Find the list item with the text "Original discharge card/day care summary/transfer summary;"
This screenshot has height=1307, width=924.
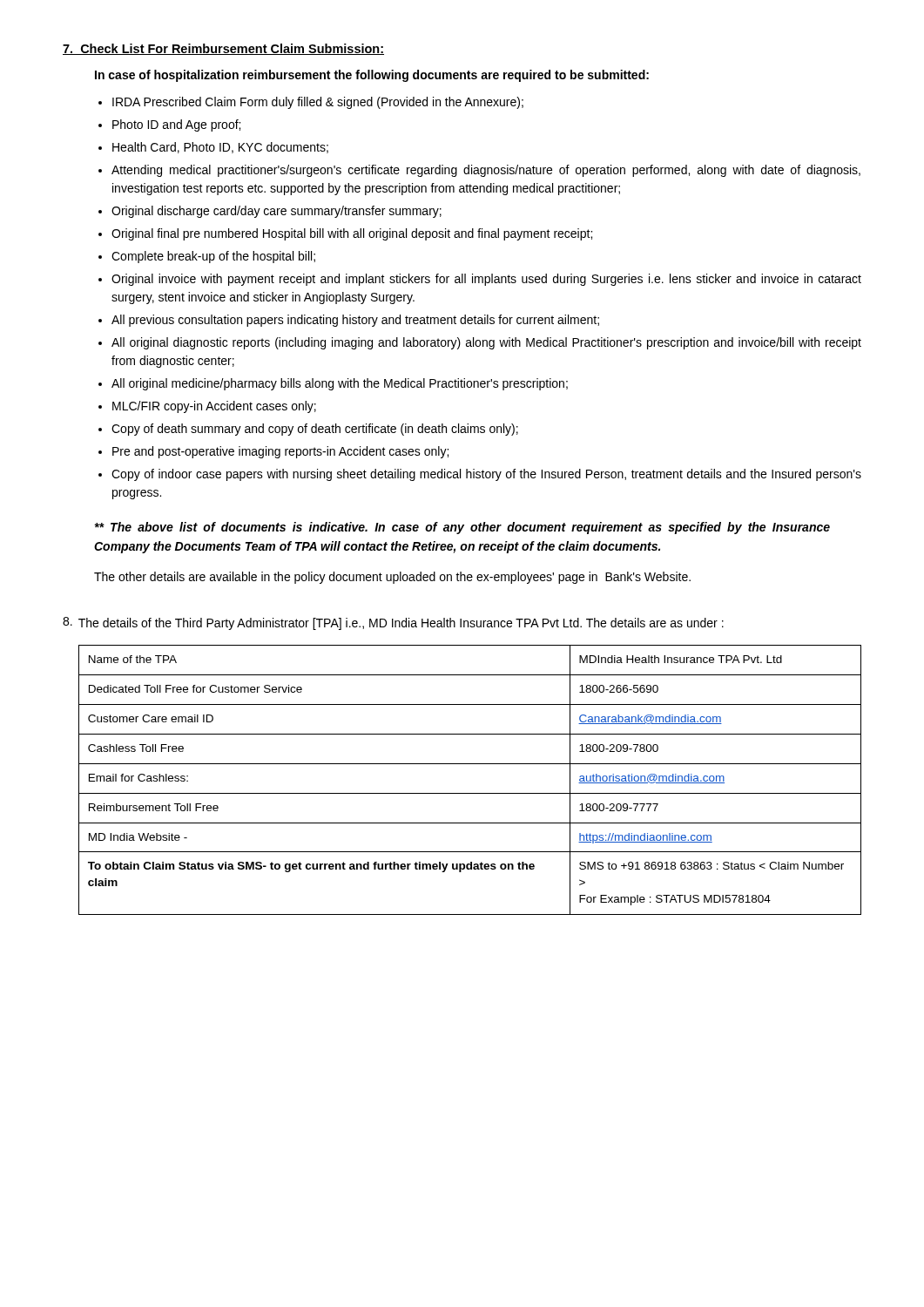point(277,211)
